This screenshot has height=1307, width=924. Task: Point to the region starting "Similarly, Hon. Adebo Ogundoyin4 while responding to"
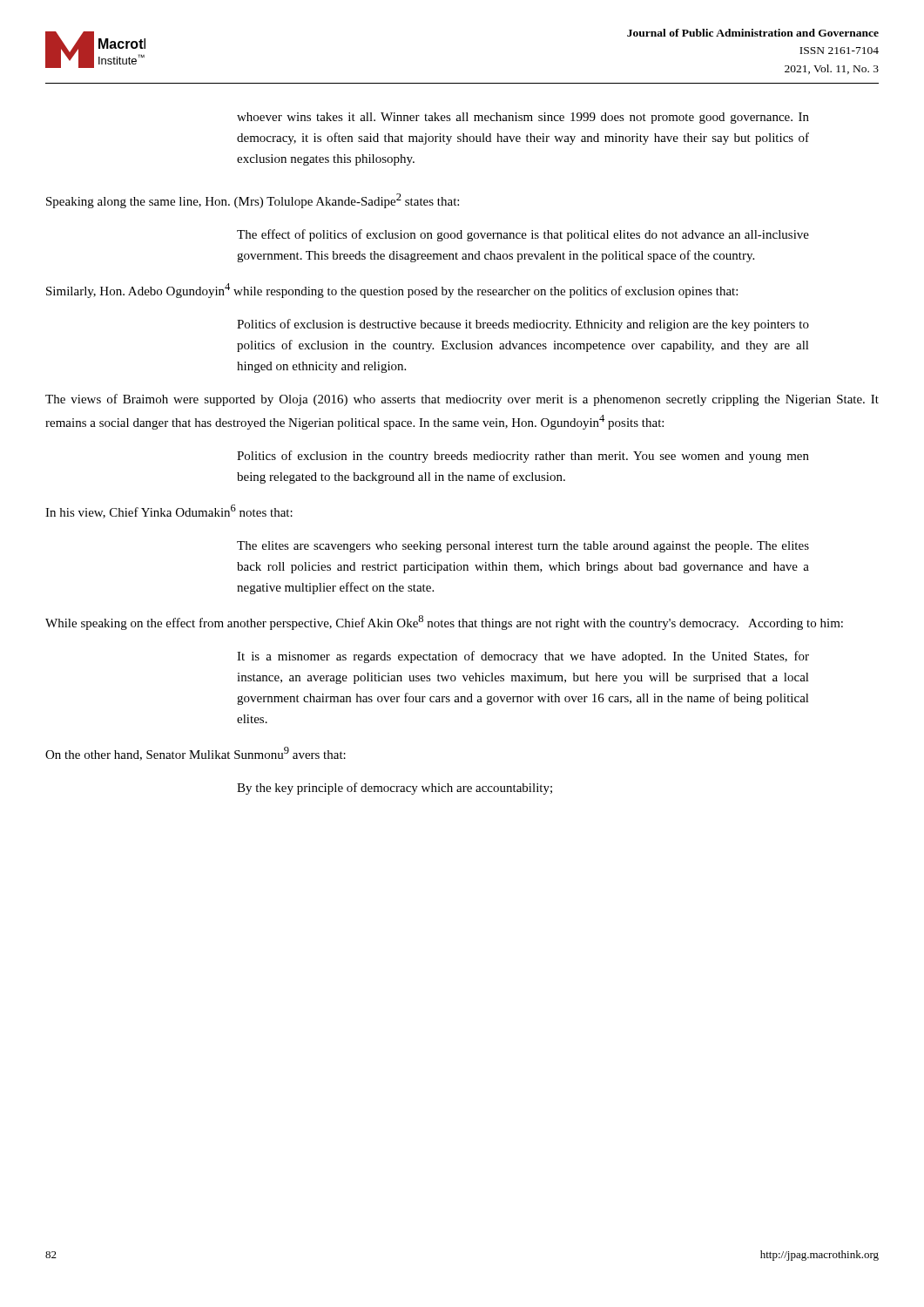tap(392, 289)
